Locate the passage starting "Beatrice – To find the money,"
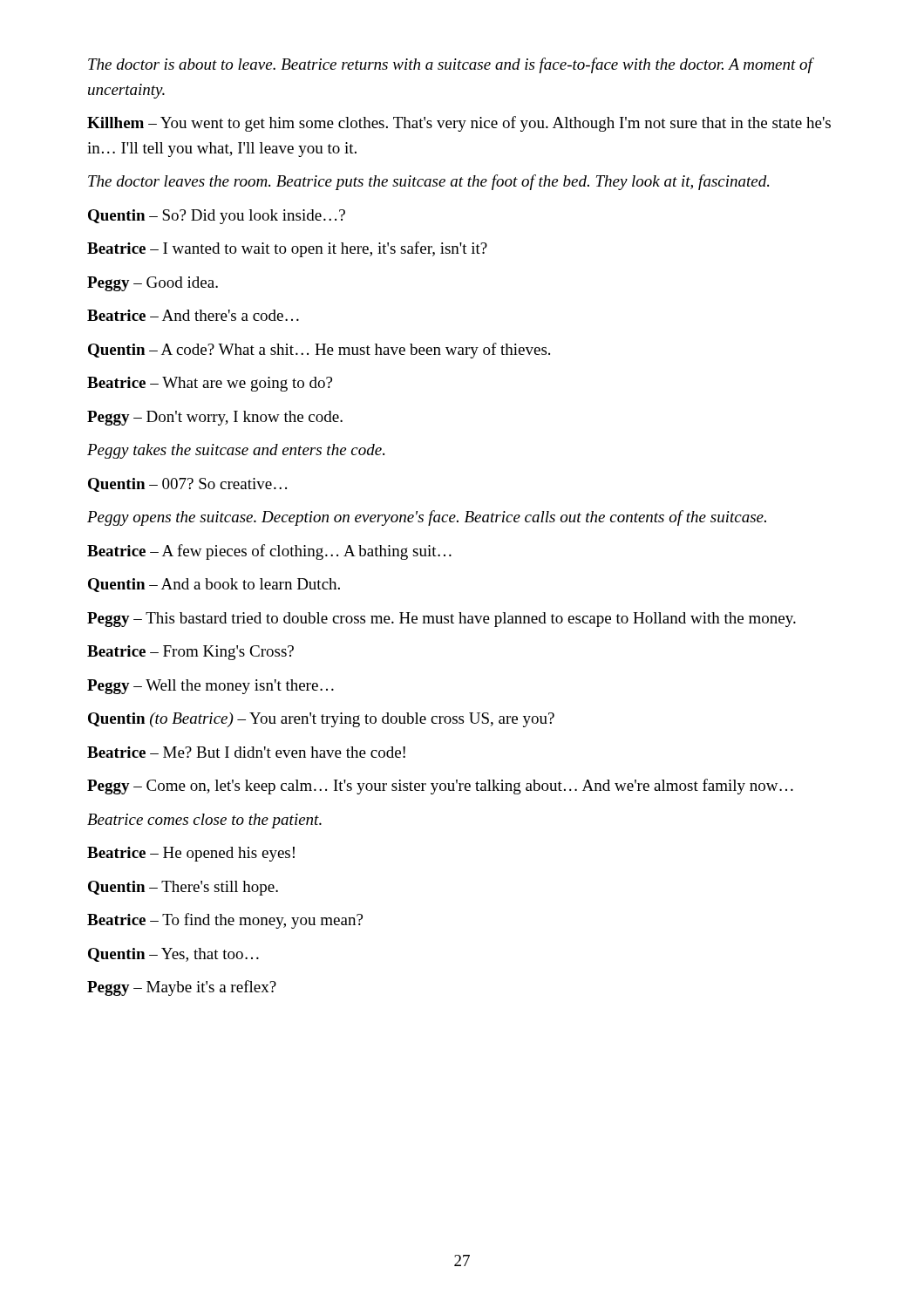This screenshot has height=1308, width=924. [x=225, y=920]
